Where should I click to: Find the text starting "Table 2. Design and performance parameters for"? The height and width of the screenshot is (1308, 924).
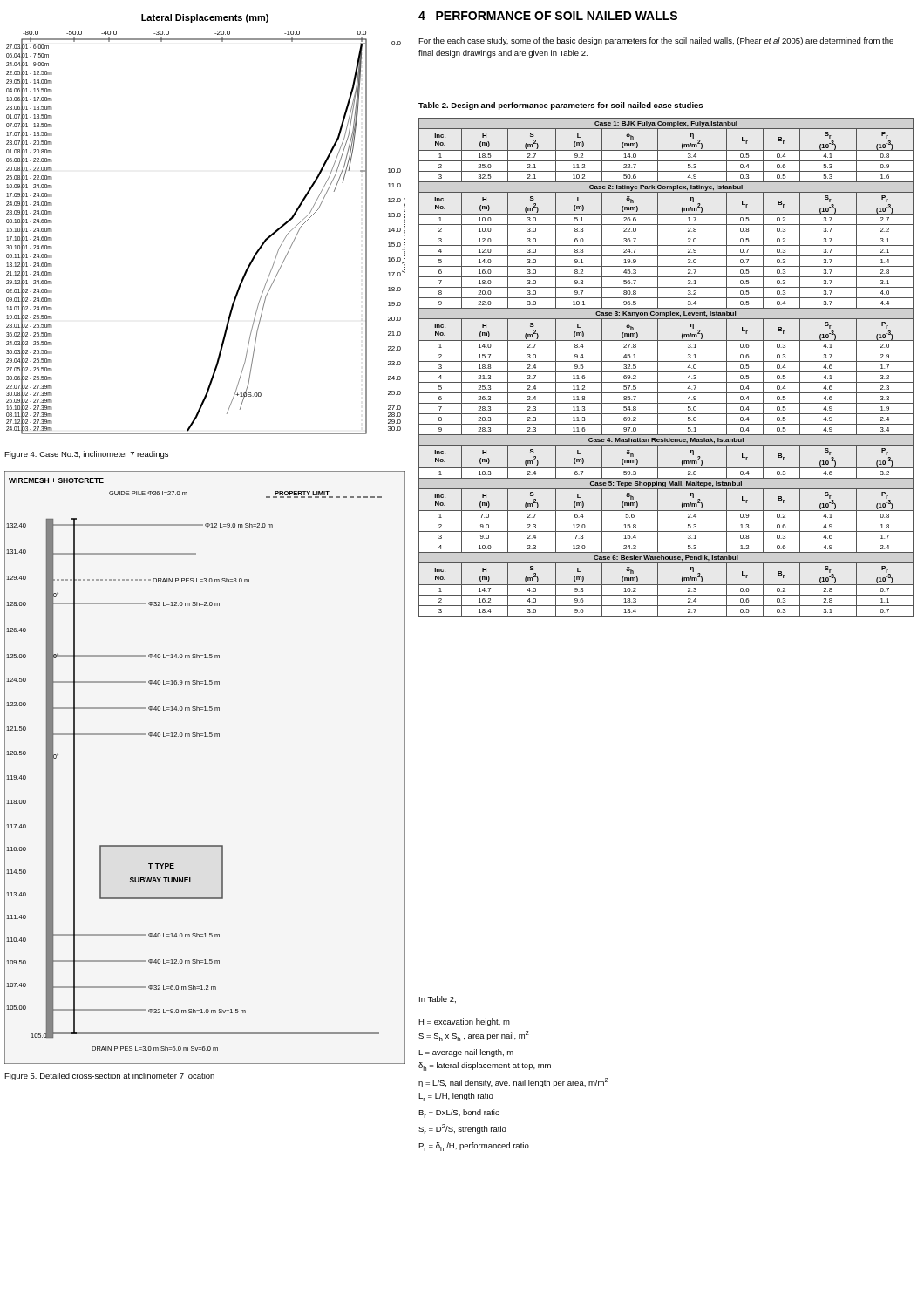point(561,105)
